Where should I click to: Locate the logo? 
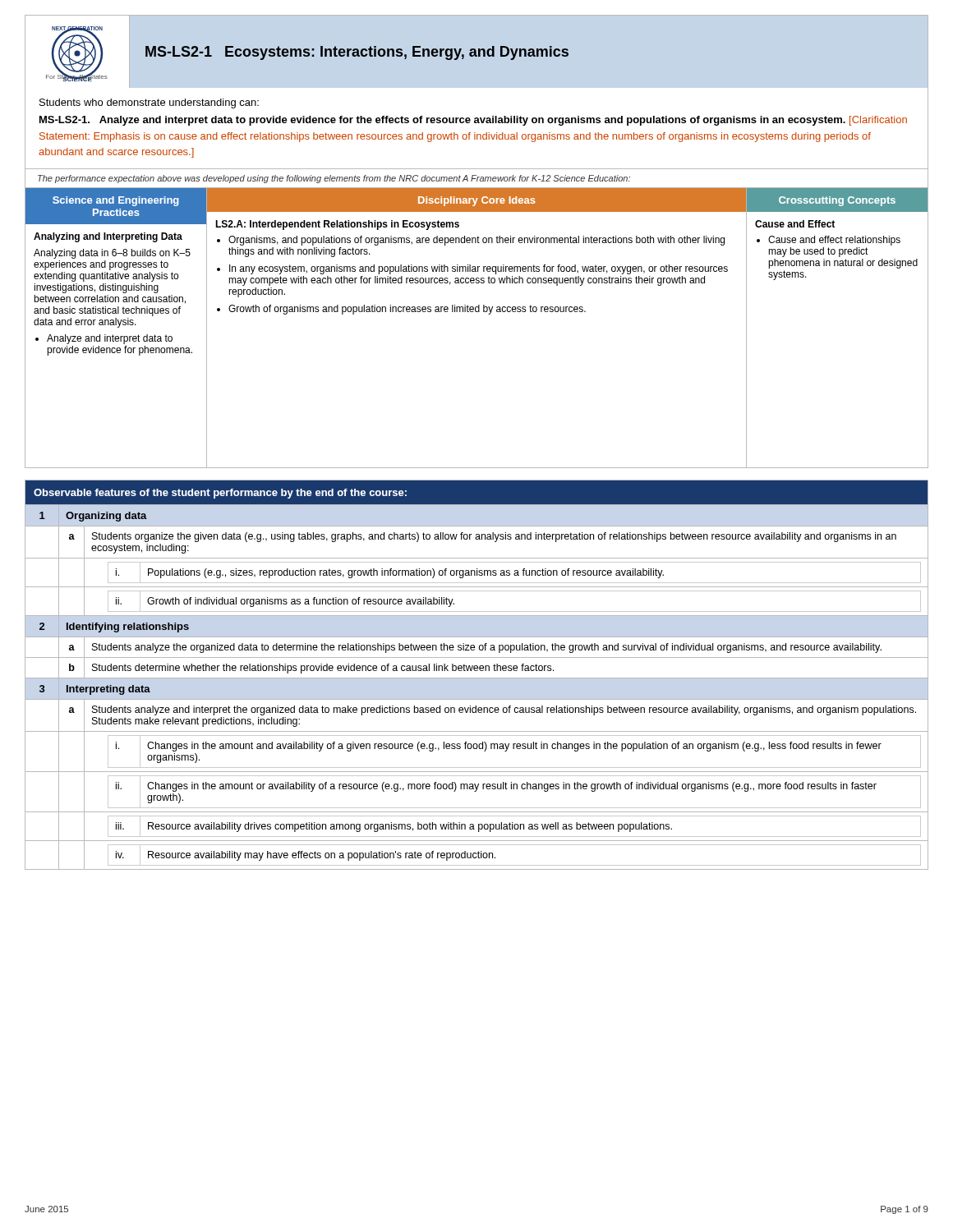pyautogui.click(x=78, y=52)
